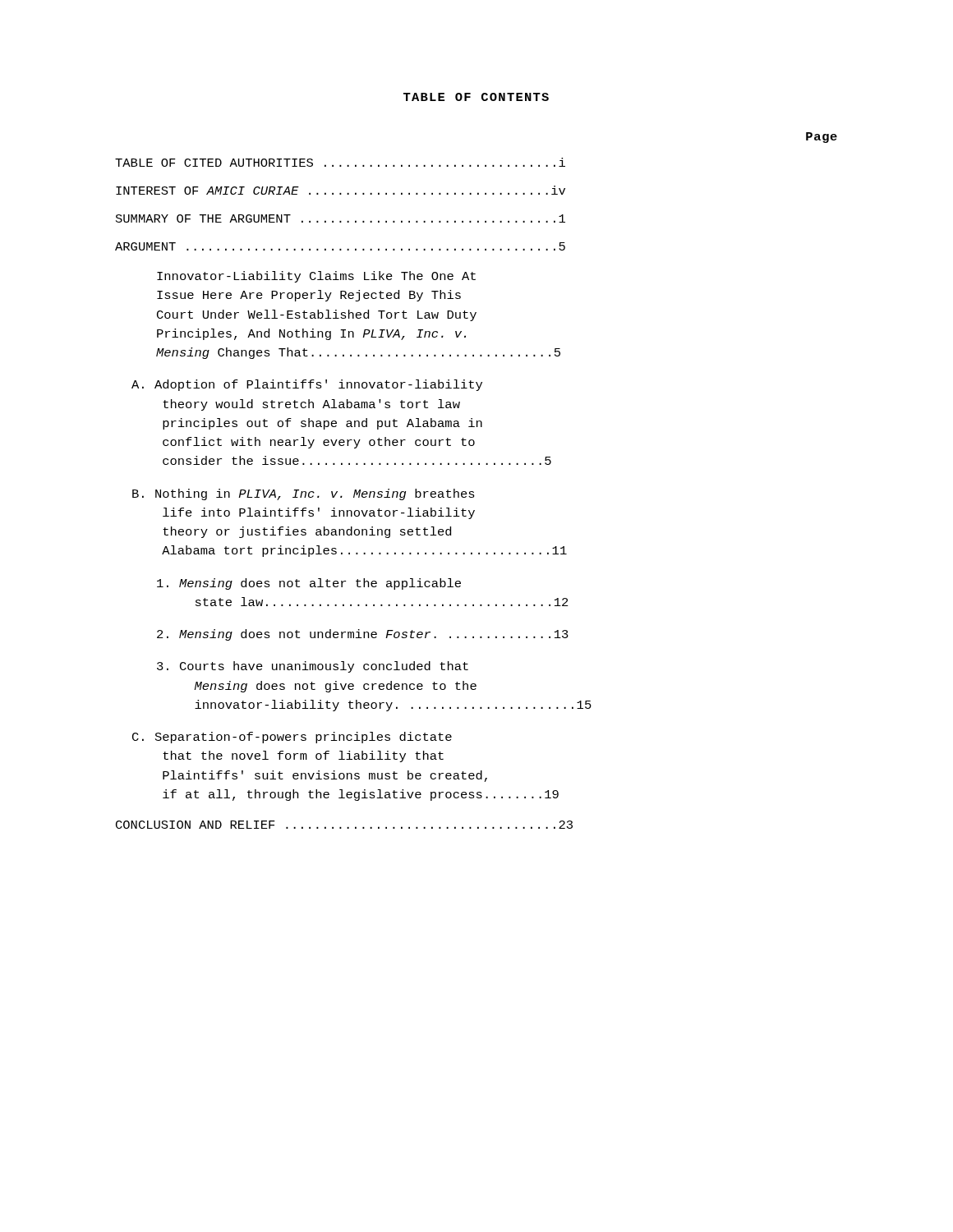Where does it say "SUMMARY OF THE ARGUMENT"?
Viewport: 953px width, 1232px height.
tap(340, 219)
